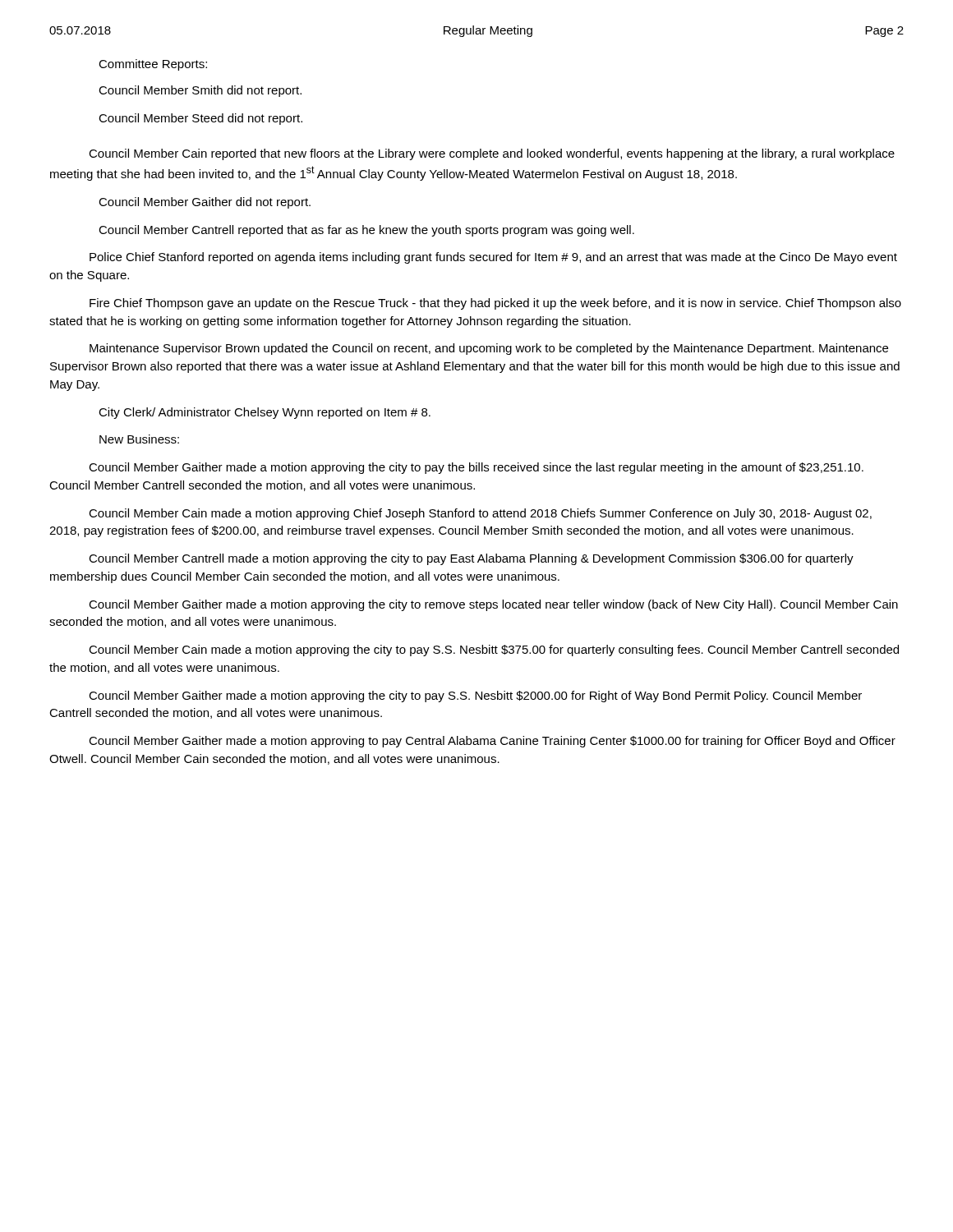Find the region starting "Committee Reports:"
Viewport: 953px width, 1232px height.
(153, 65)
